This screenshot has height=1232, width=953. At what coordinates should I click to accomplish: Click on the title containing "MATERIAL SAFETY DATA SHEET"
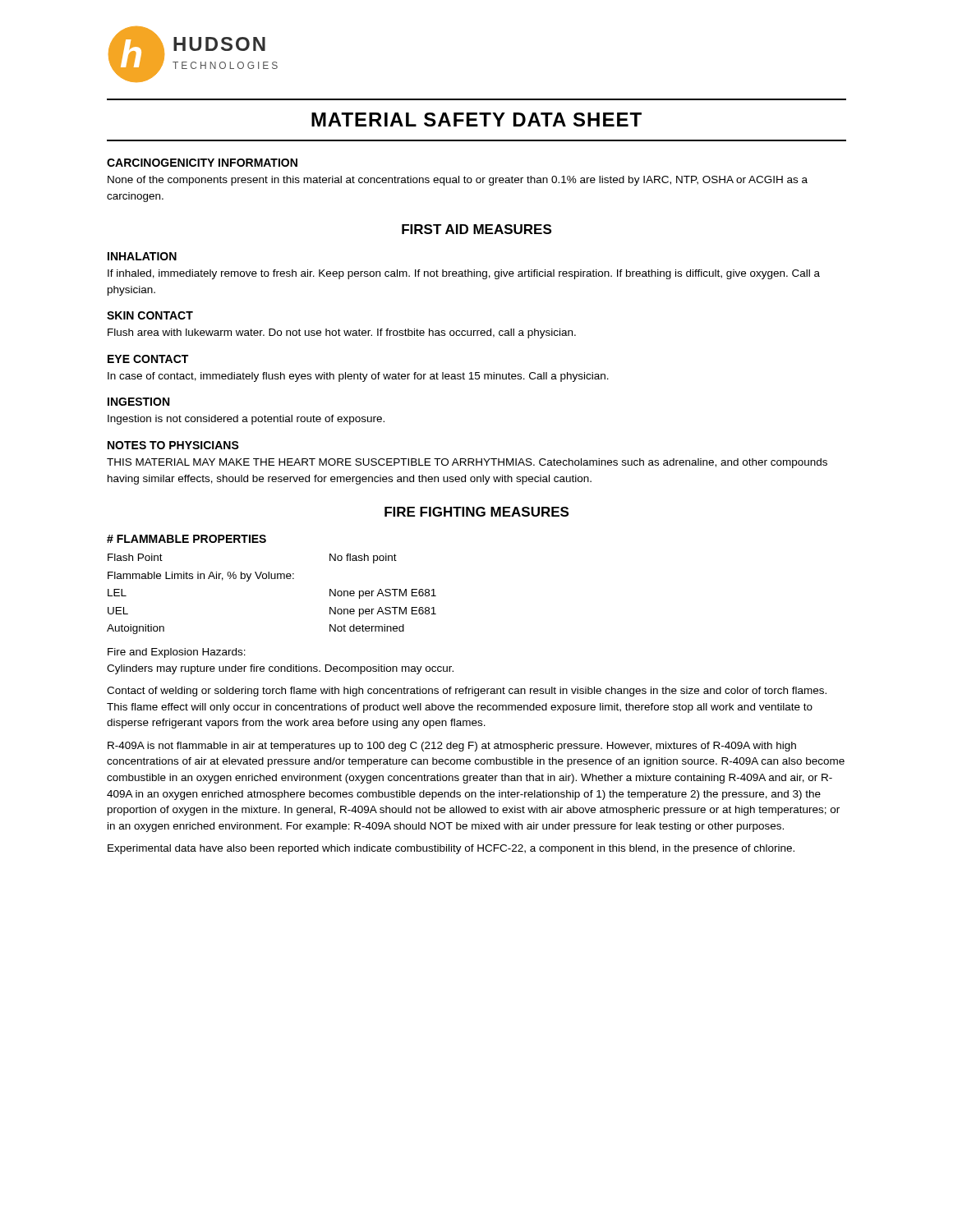coord(476,120)
